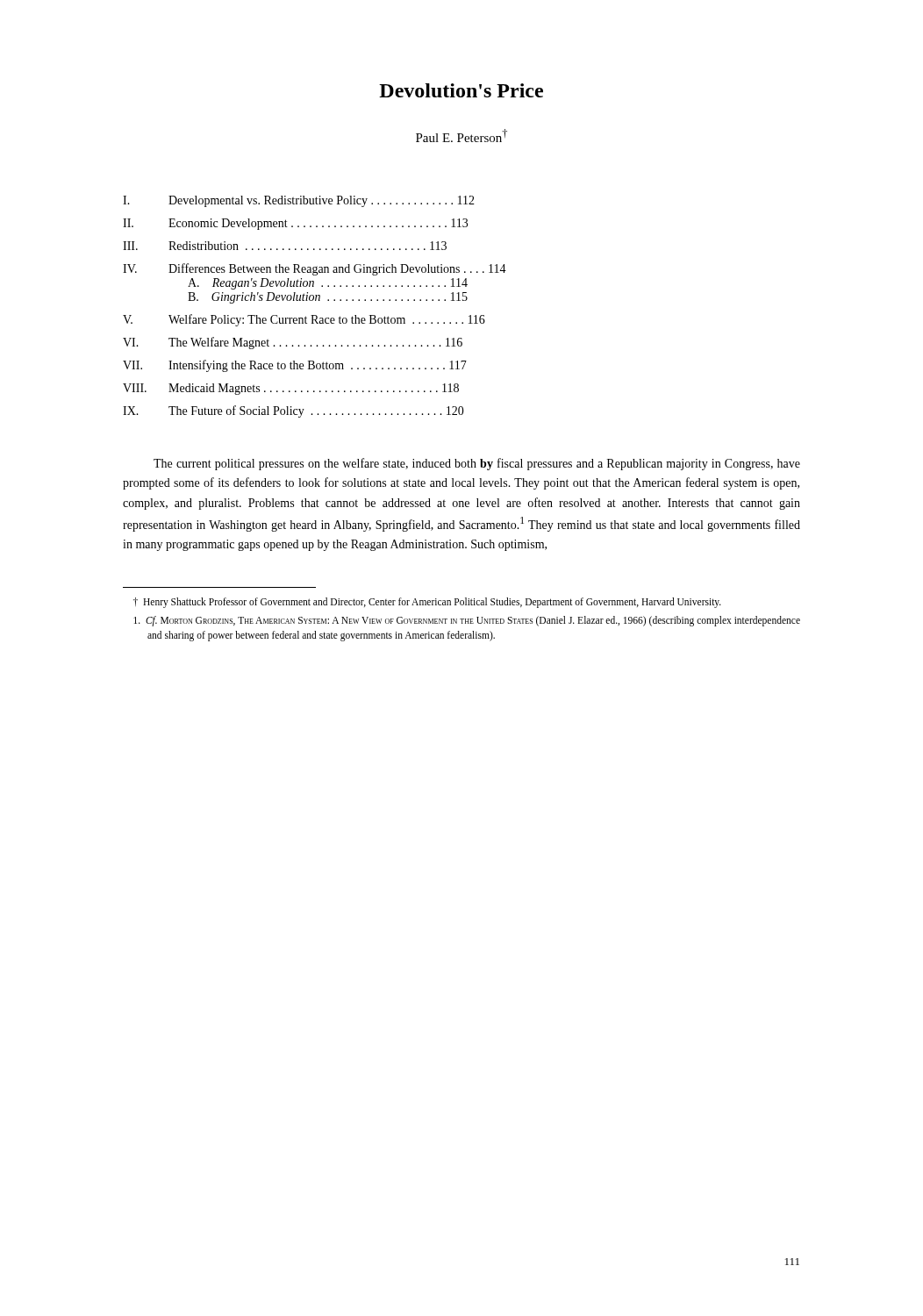
Task: Click the passage that begins "The current political pressures"
Action: point(462,504)
